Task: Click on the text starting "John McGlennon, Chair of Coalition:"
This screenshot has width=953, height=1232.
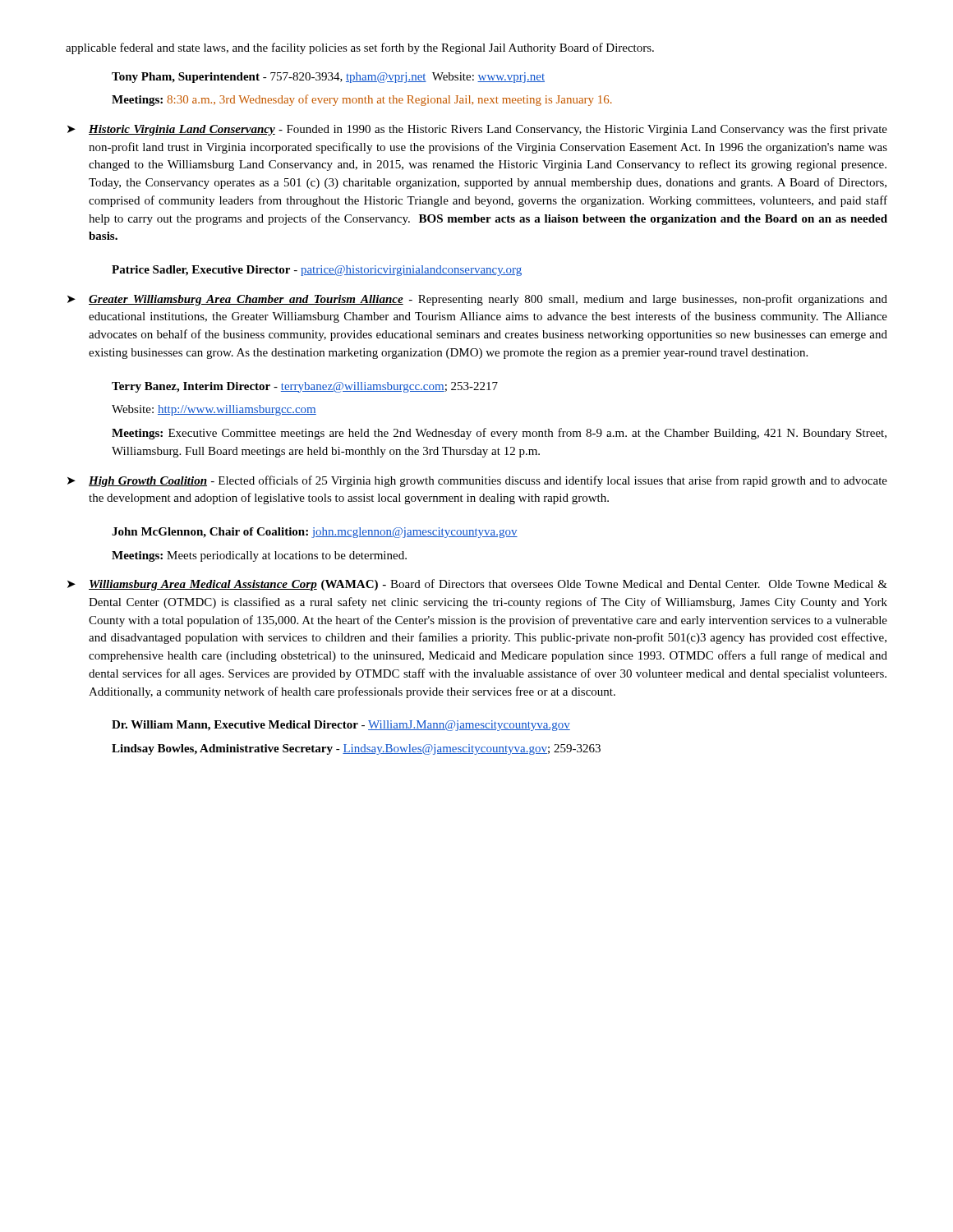Action: click(x=499, y=532)
